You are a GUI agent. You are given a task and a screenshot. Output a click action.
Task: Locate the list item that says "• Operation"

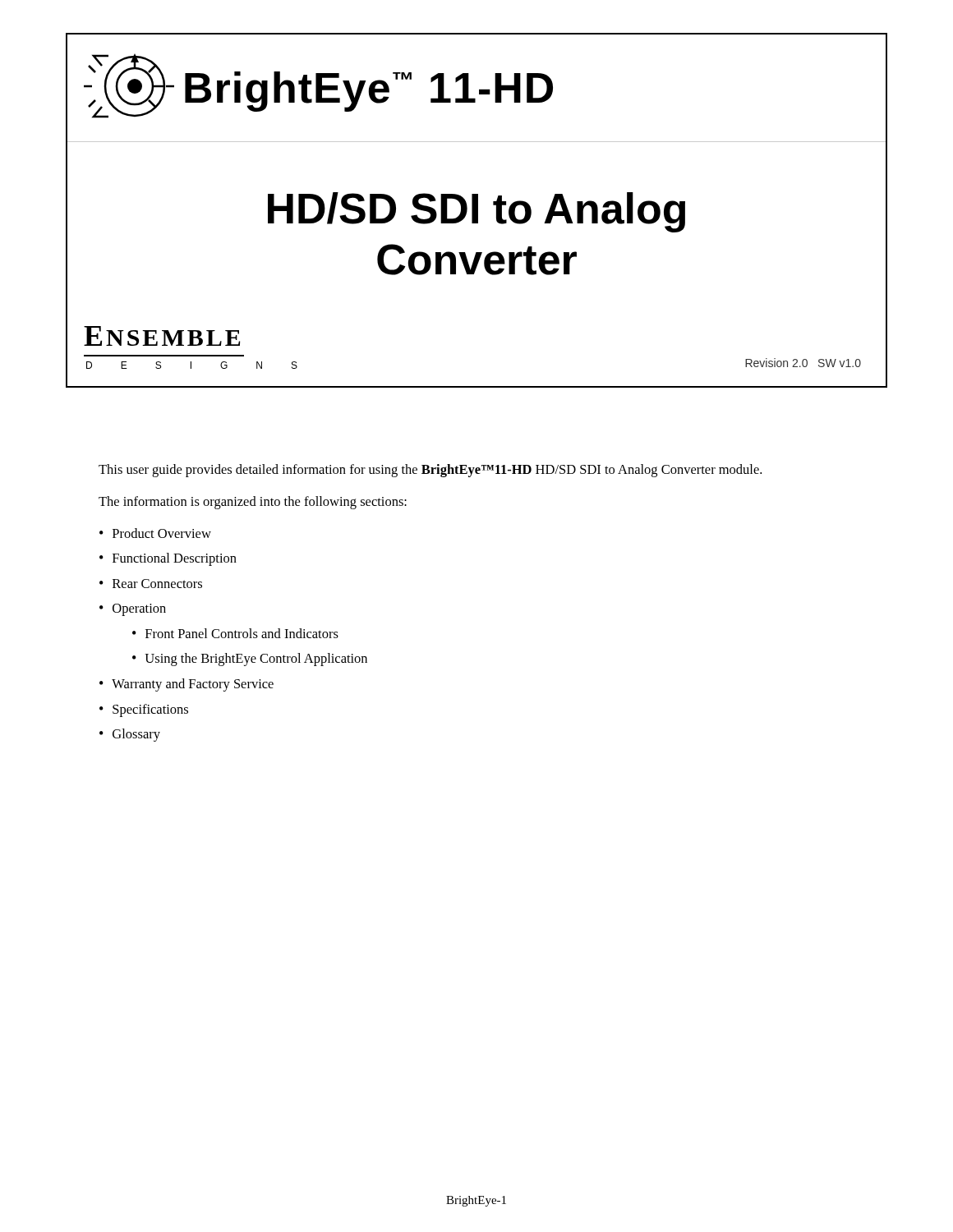click(x=132, y=608)
